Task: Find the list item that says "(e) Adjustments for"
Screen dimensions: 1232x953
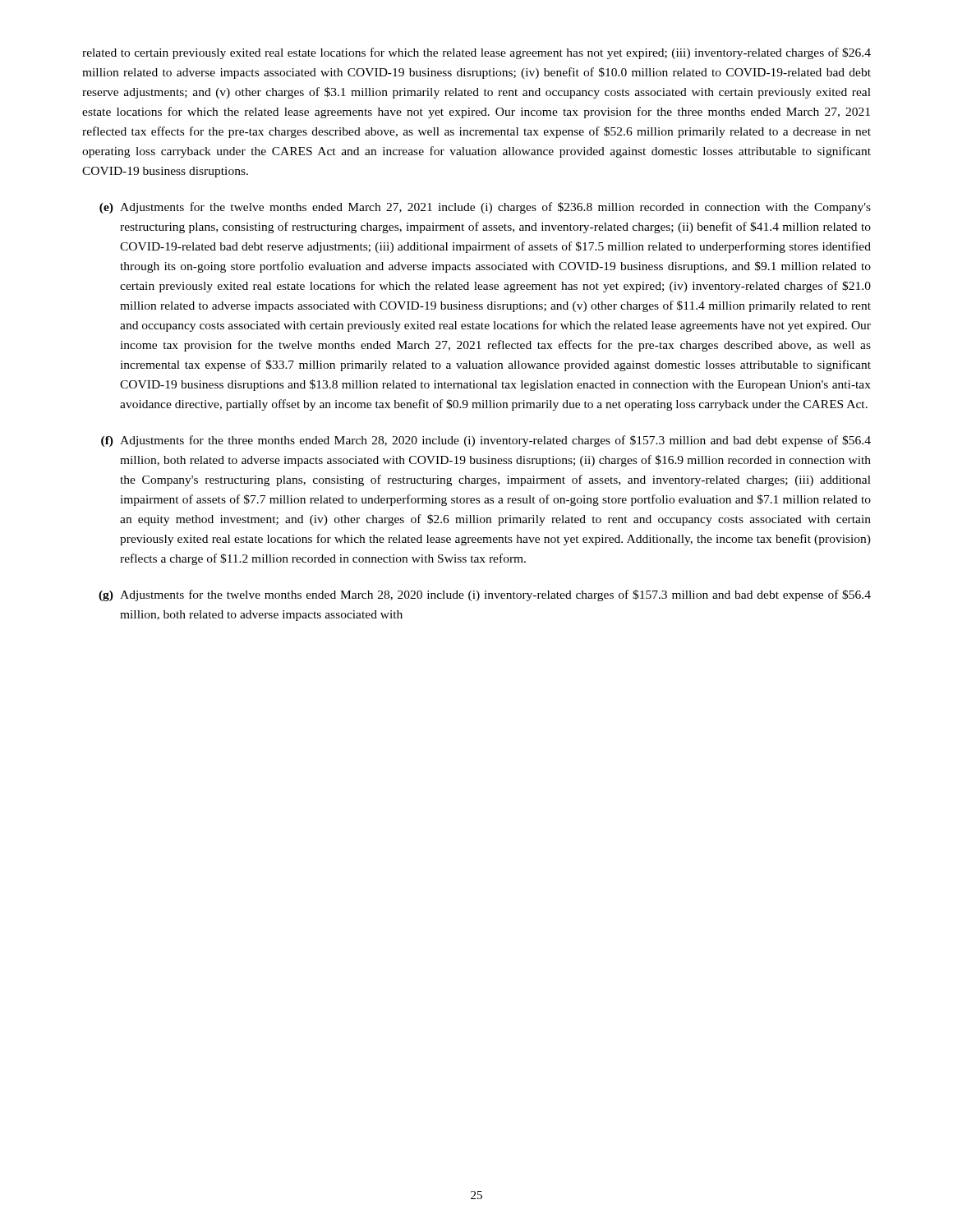Action: [x=476, y=306]
